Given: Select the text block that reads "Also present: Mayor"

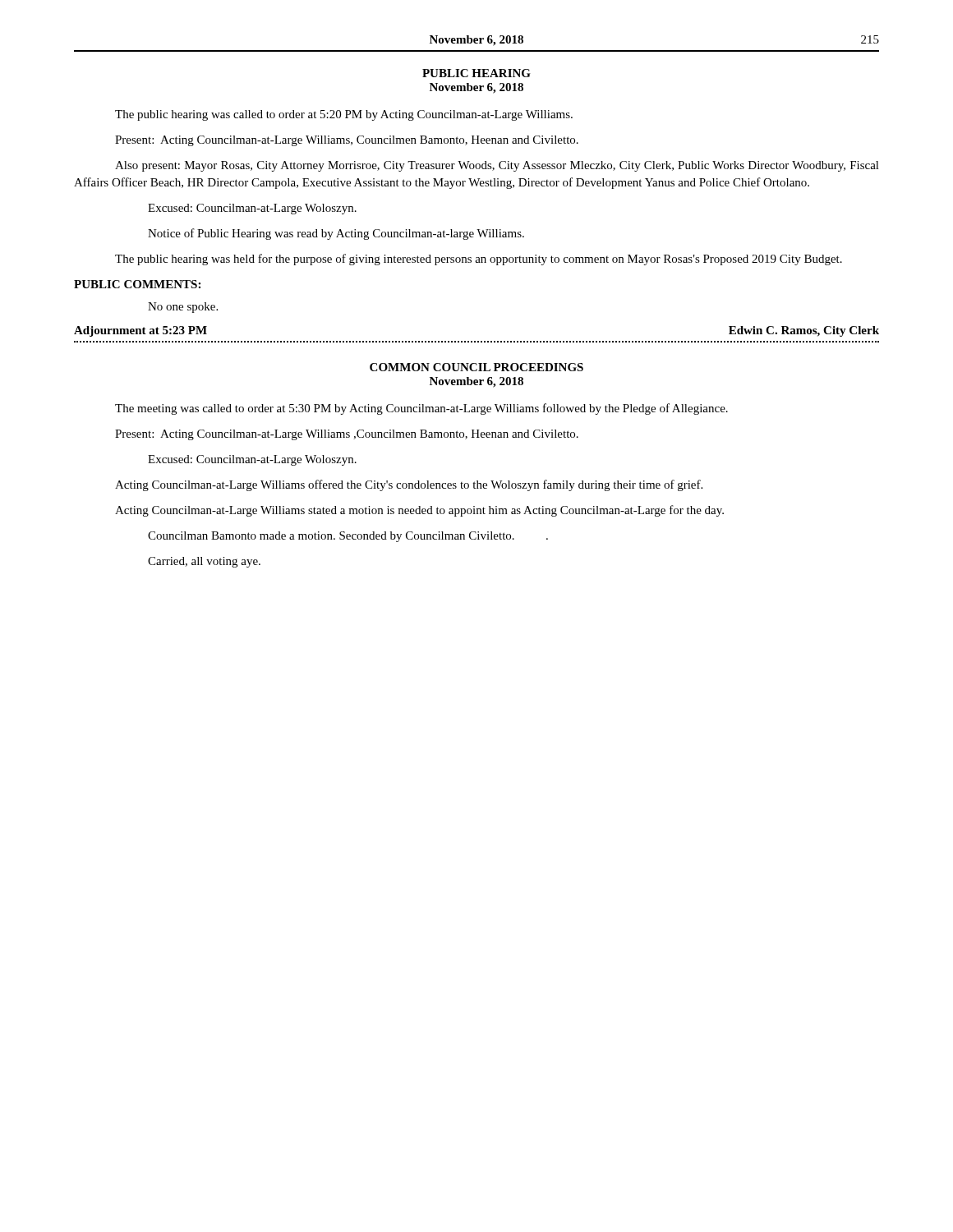Looking at the screenshot, I should tap(476, 174).
